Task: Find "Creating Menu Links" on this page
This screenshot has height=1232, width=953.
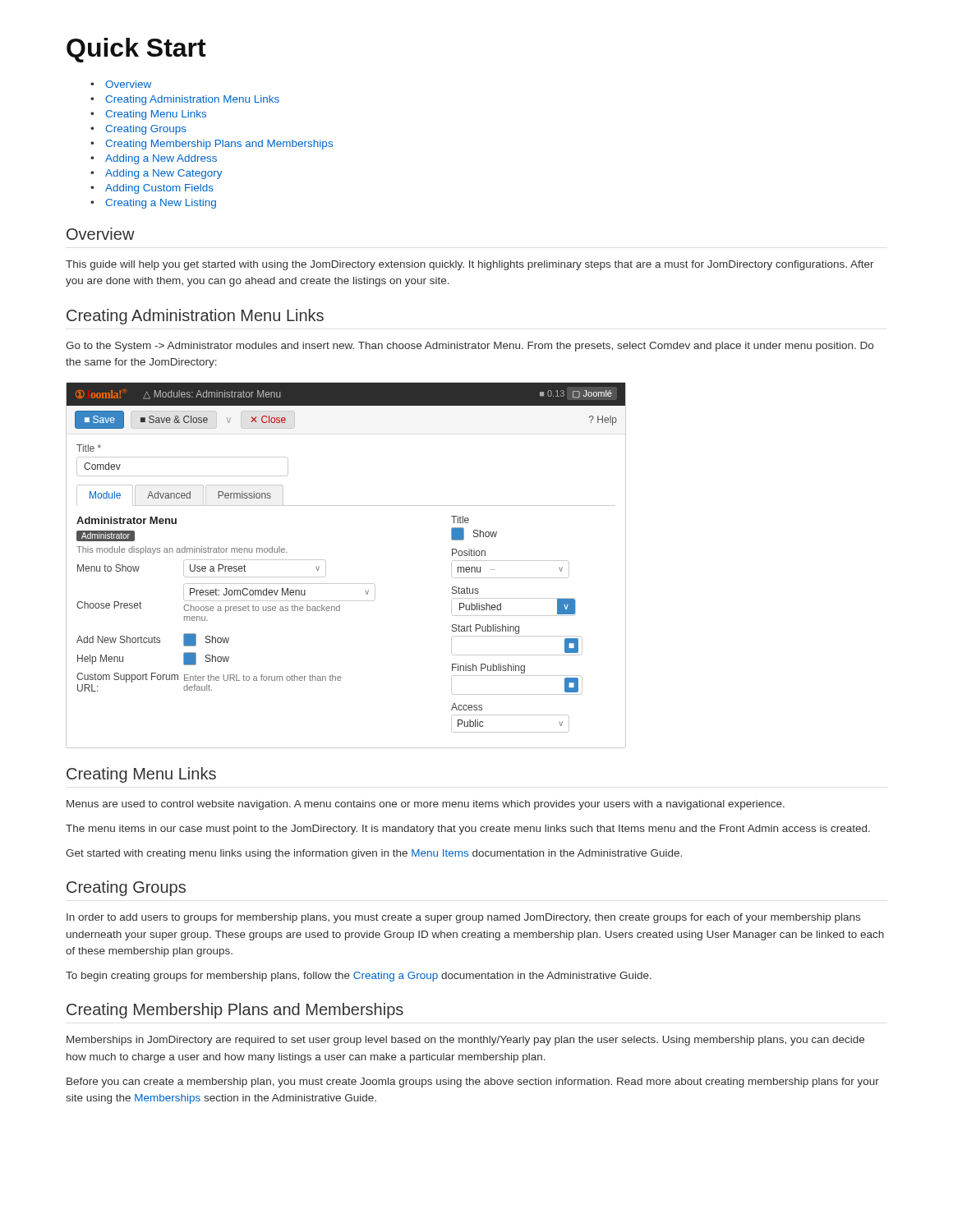Action: (141, 775)
